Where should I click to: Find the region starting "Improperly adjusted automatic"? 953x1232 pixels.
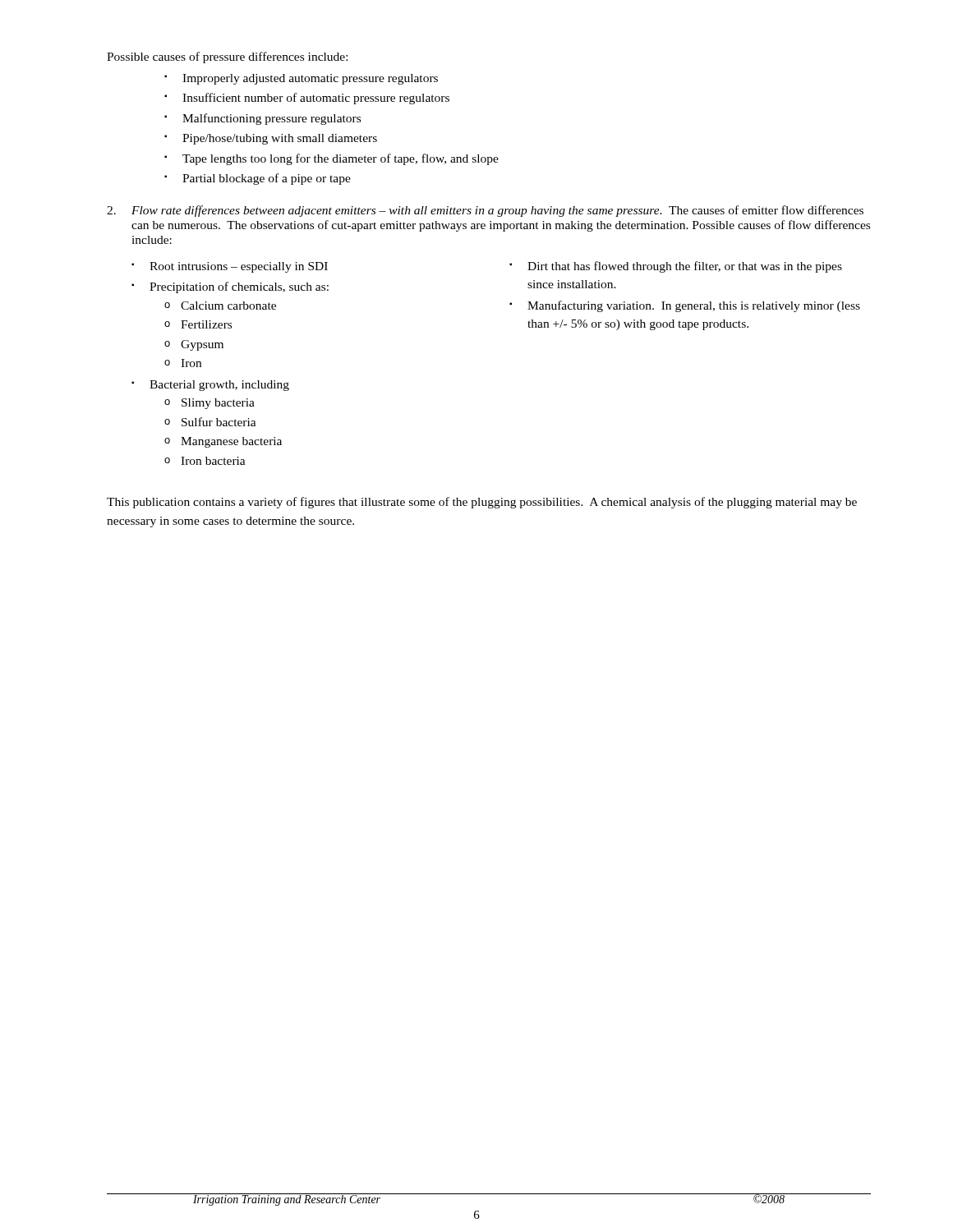[x=310, y=78]
